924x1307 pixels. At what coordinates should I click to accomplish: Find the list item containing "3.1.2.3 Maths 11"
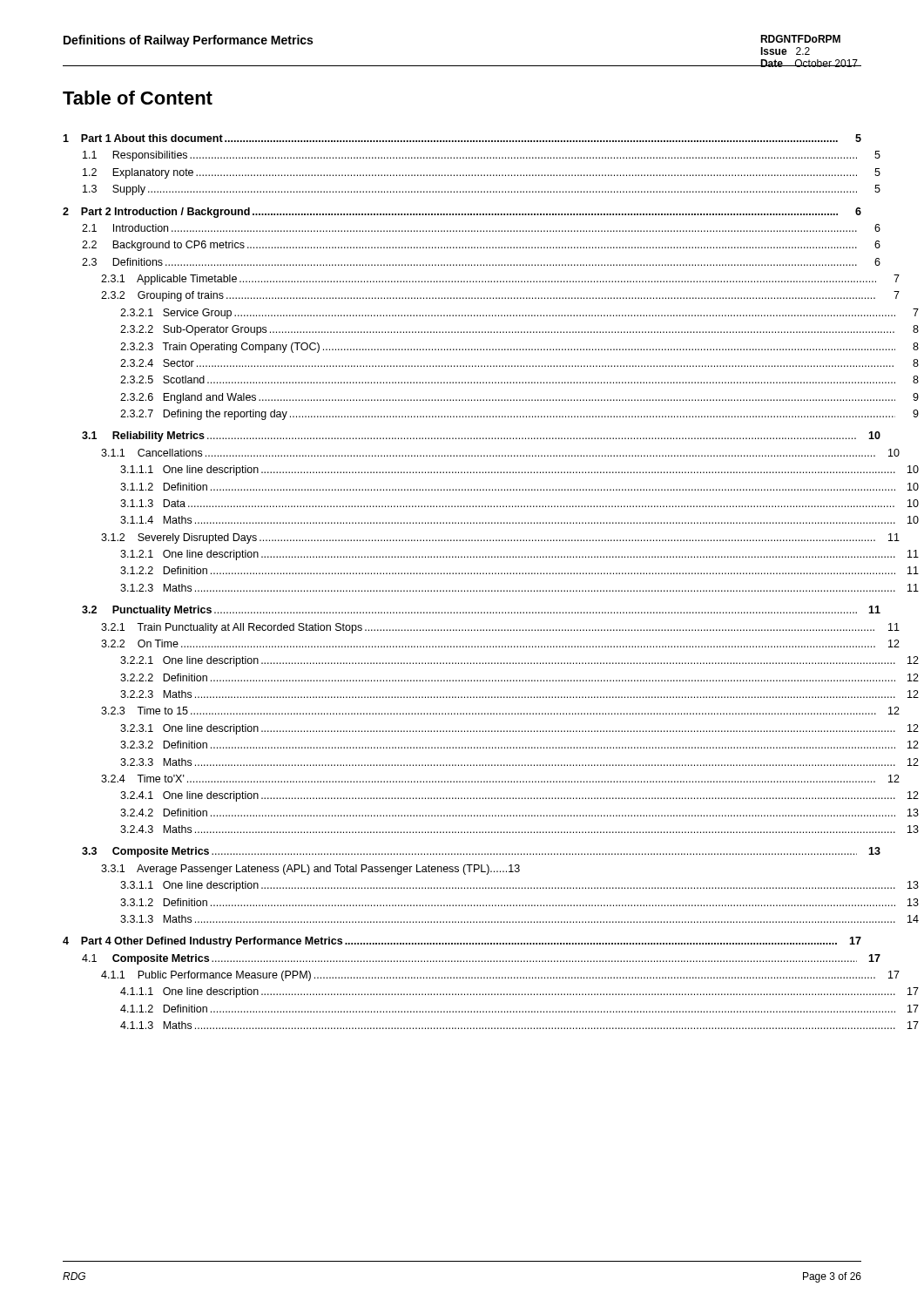519,589
